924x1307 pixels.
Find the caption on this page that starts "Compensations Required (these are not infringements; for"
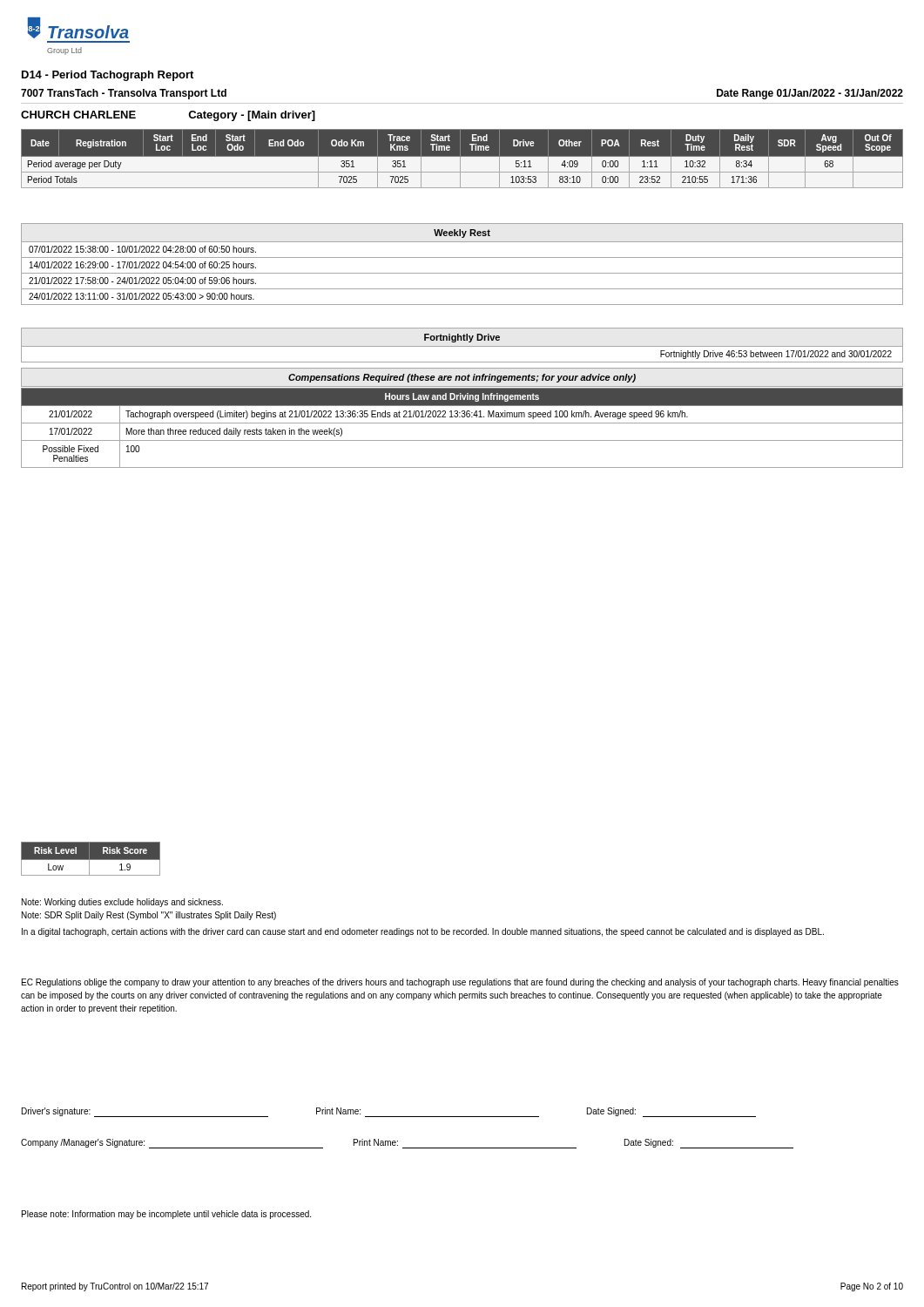pyautogui.click(x=462, y=377)
